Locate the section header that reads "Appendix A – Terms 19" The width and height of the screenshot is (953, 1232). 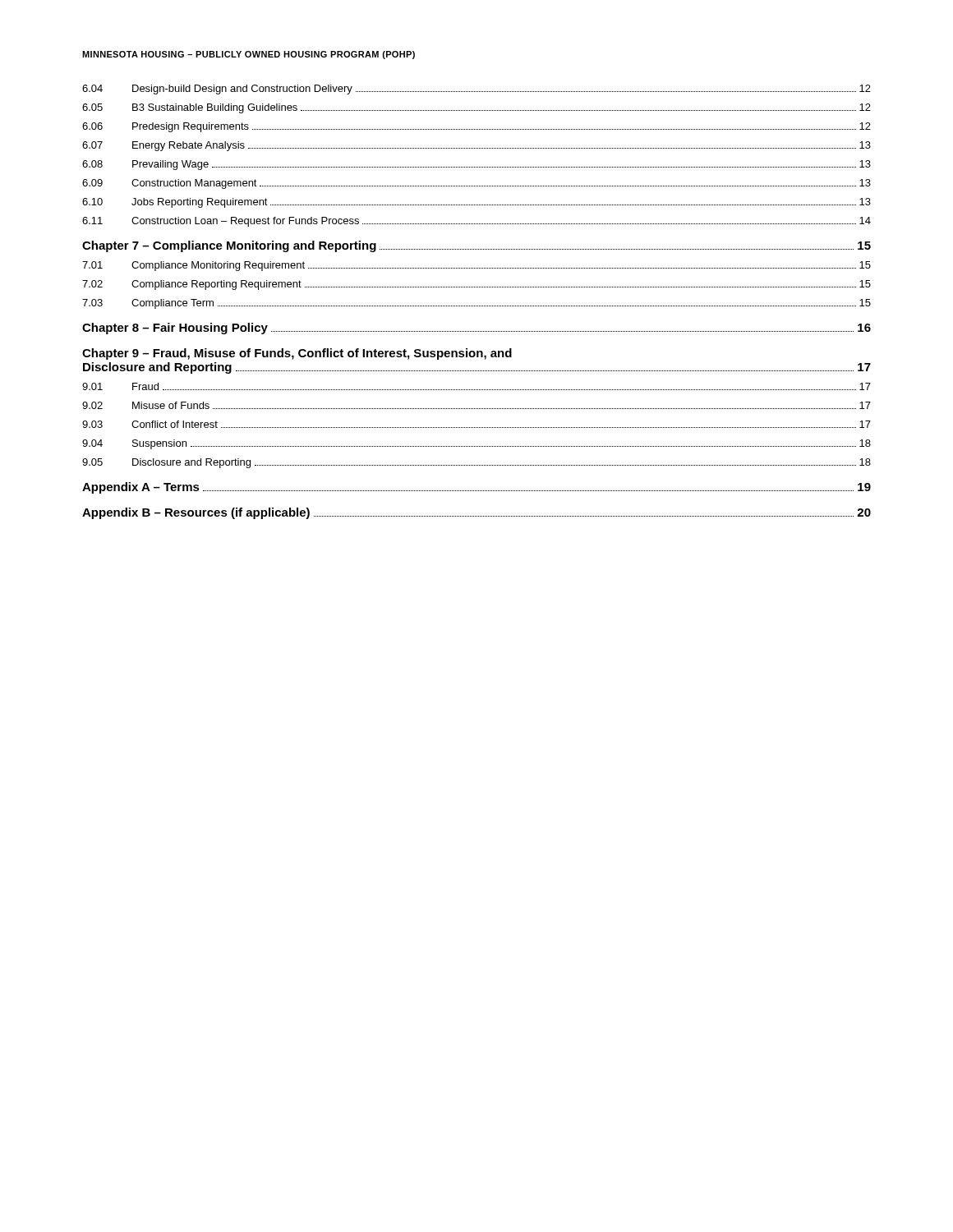[x=476, y=487]
